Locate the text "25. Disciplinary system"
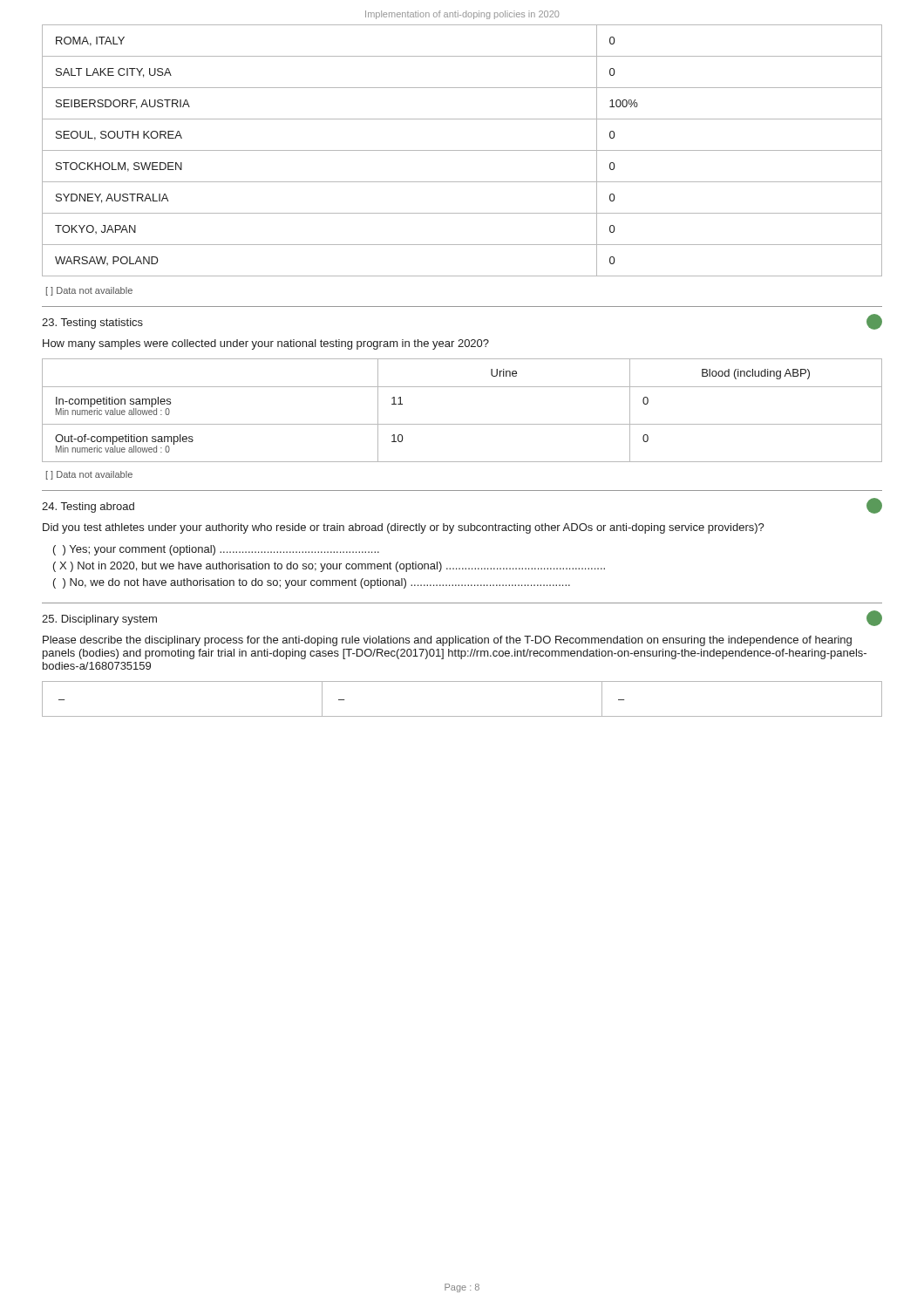This screenshot has height=1308, width=924. pyautogui.click(x=100, y=618)
